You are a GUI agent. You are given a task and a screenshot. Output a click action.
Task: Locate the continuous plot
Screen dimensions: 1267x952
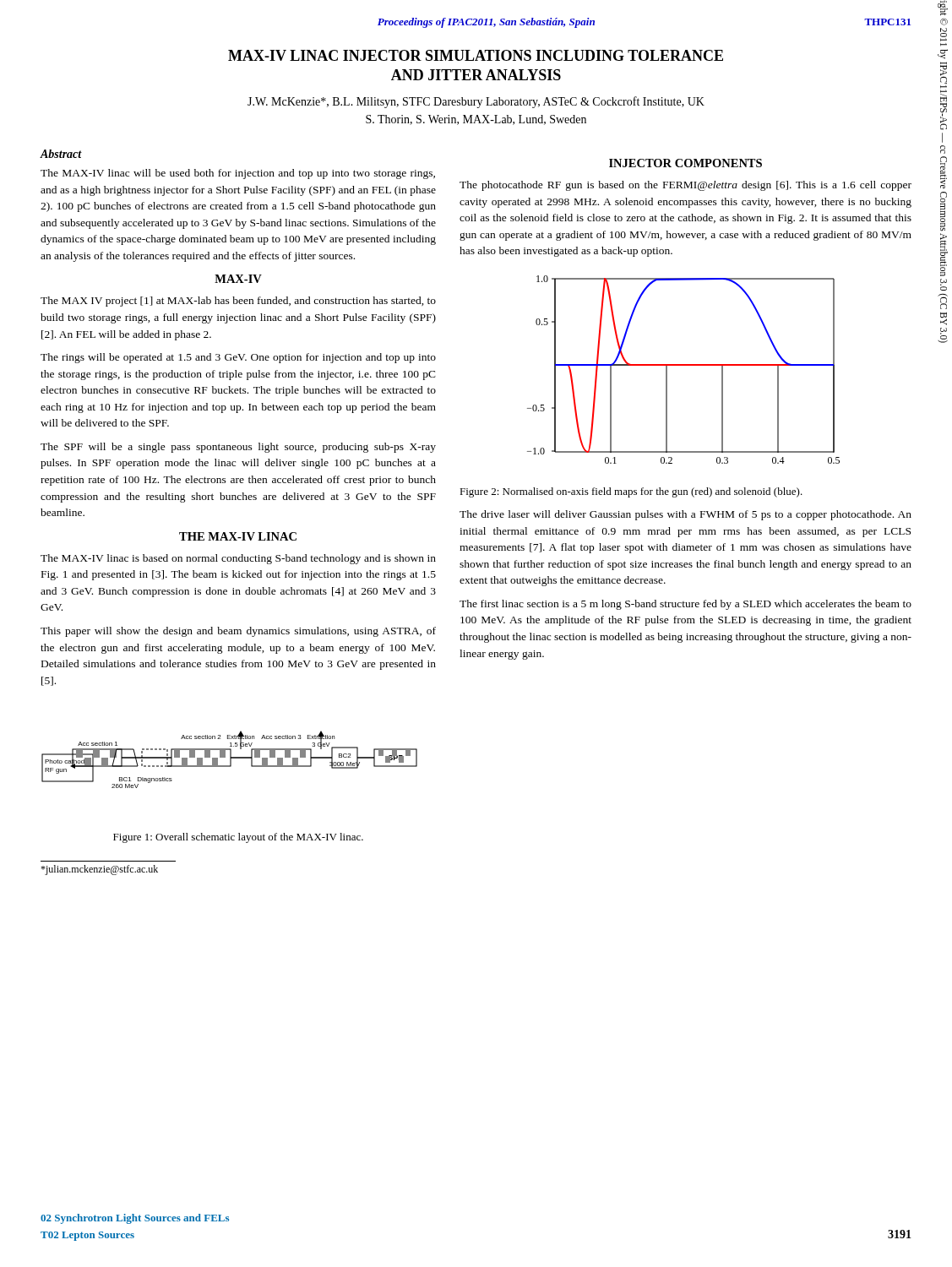click(x=685, y=371)
